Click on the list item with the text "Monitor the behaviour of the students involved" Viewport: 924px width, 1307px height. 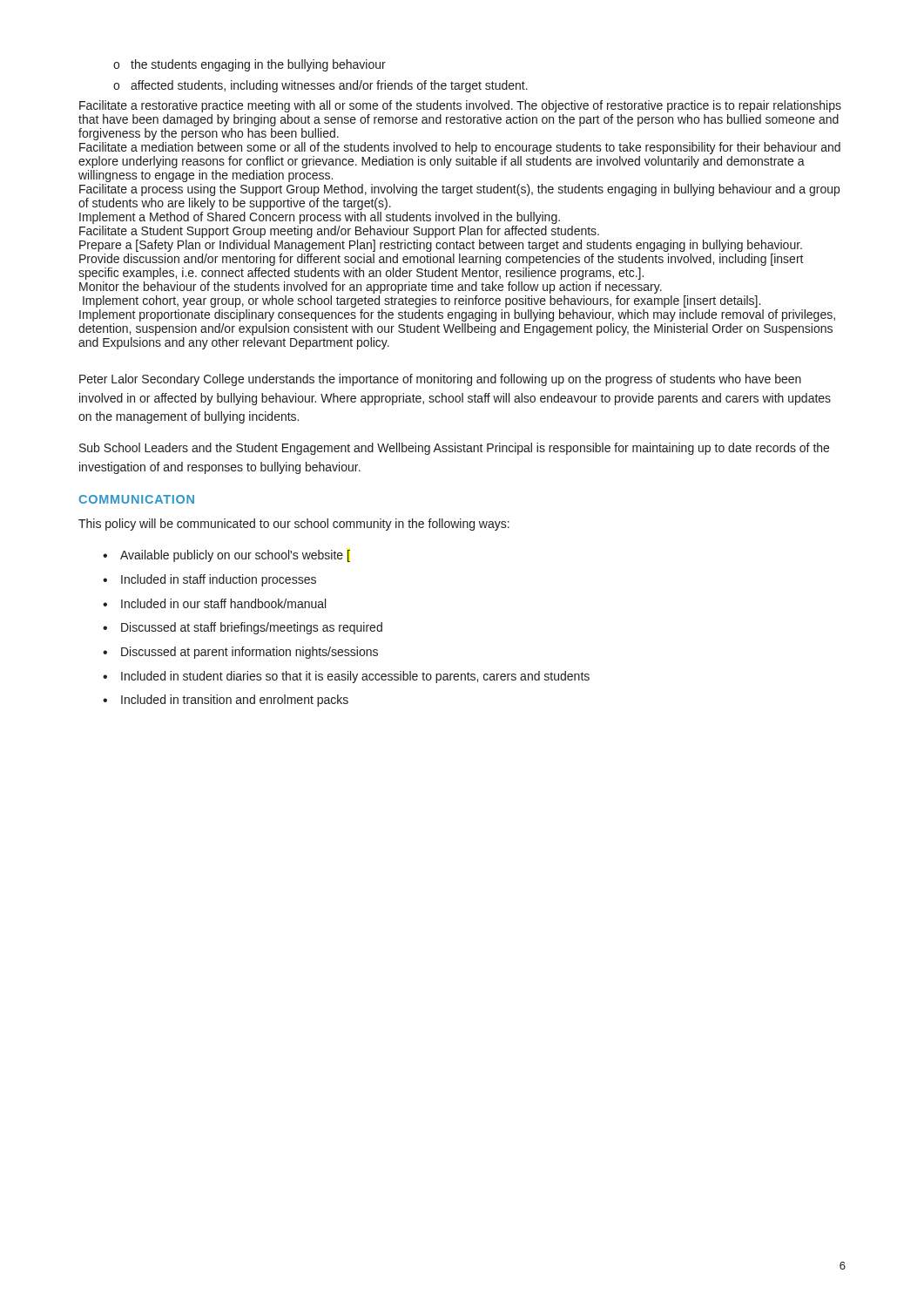[462, 287]
